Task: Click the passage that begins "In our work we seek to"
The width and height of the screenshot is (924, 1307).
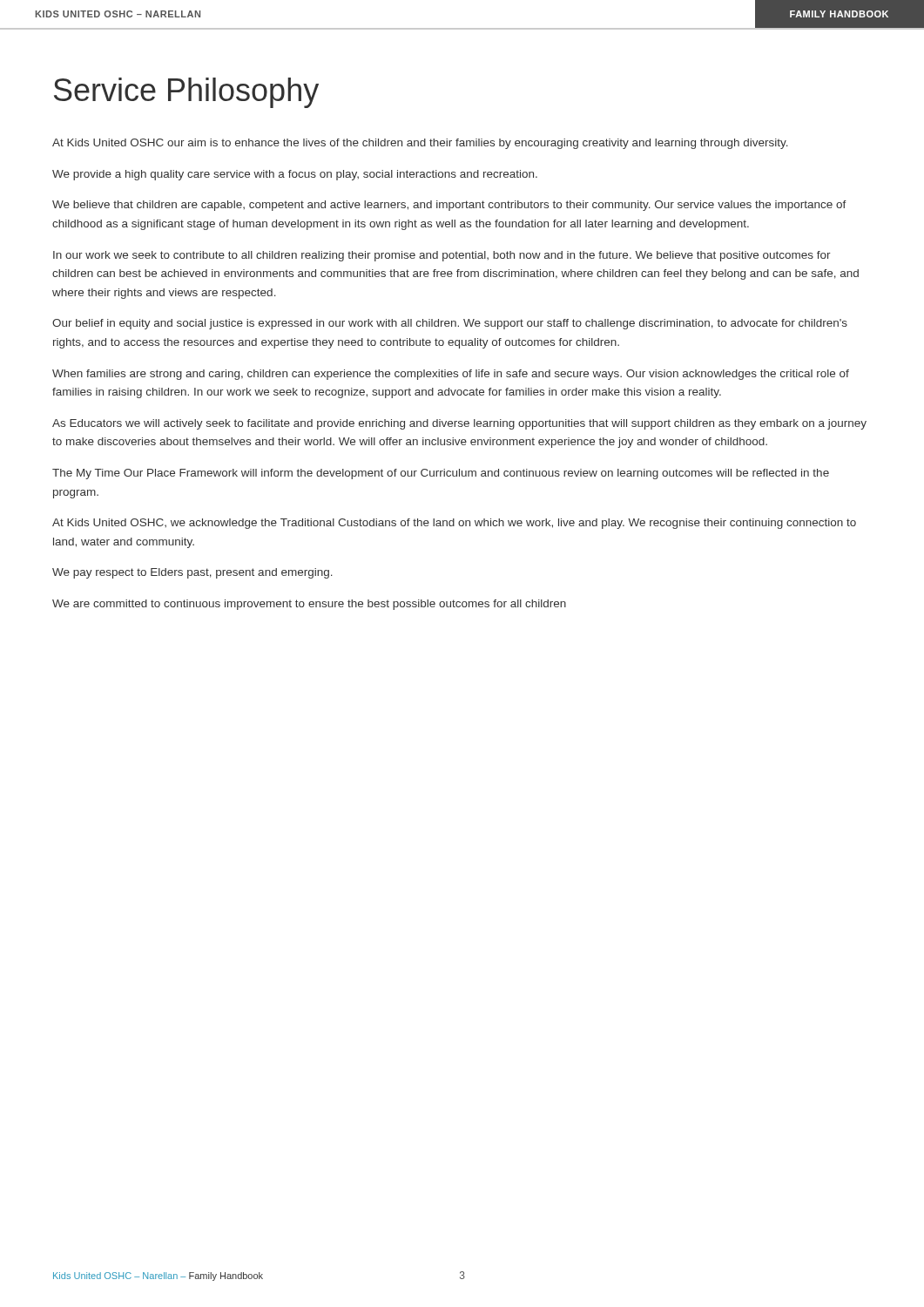Action: 462,274
